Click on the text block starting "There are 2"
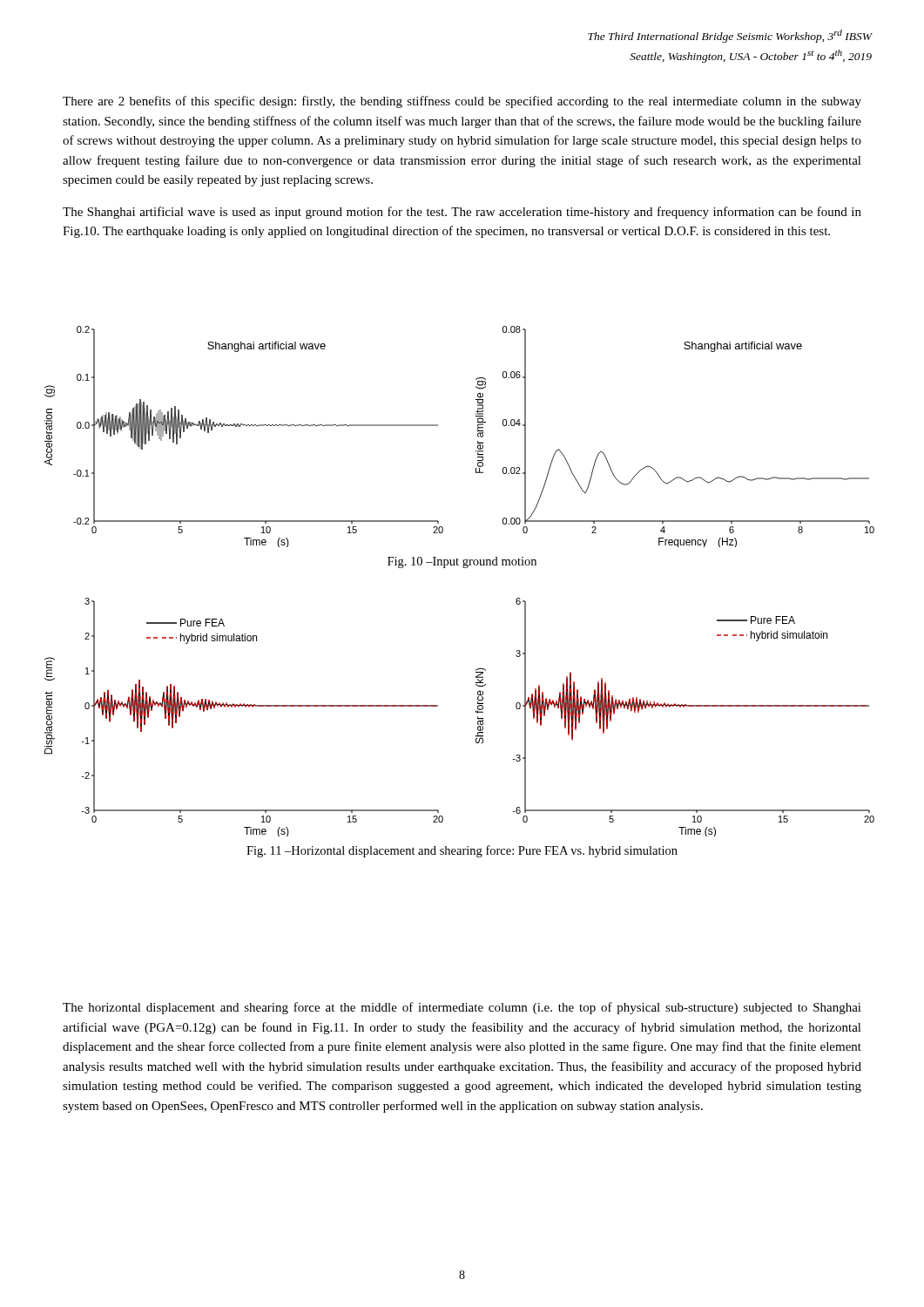The image size is (924, 1307). pyautogui.click(x=462, y=140)
